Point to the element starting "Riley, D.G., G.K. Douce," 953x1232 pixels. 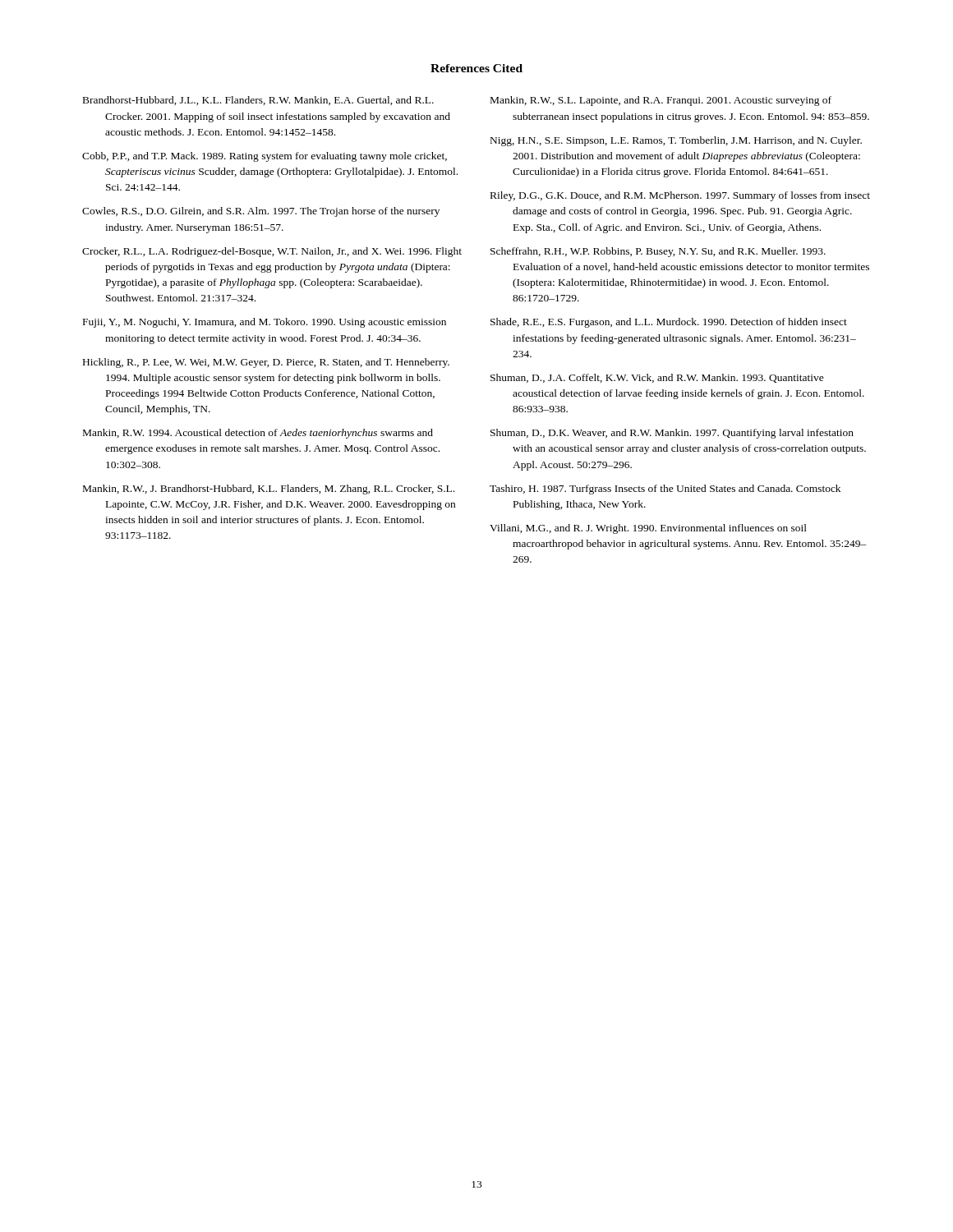coord(680,211)
